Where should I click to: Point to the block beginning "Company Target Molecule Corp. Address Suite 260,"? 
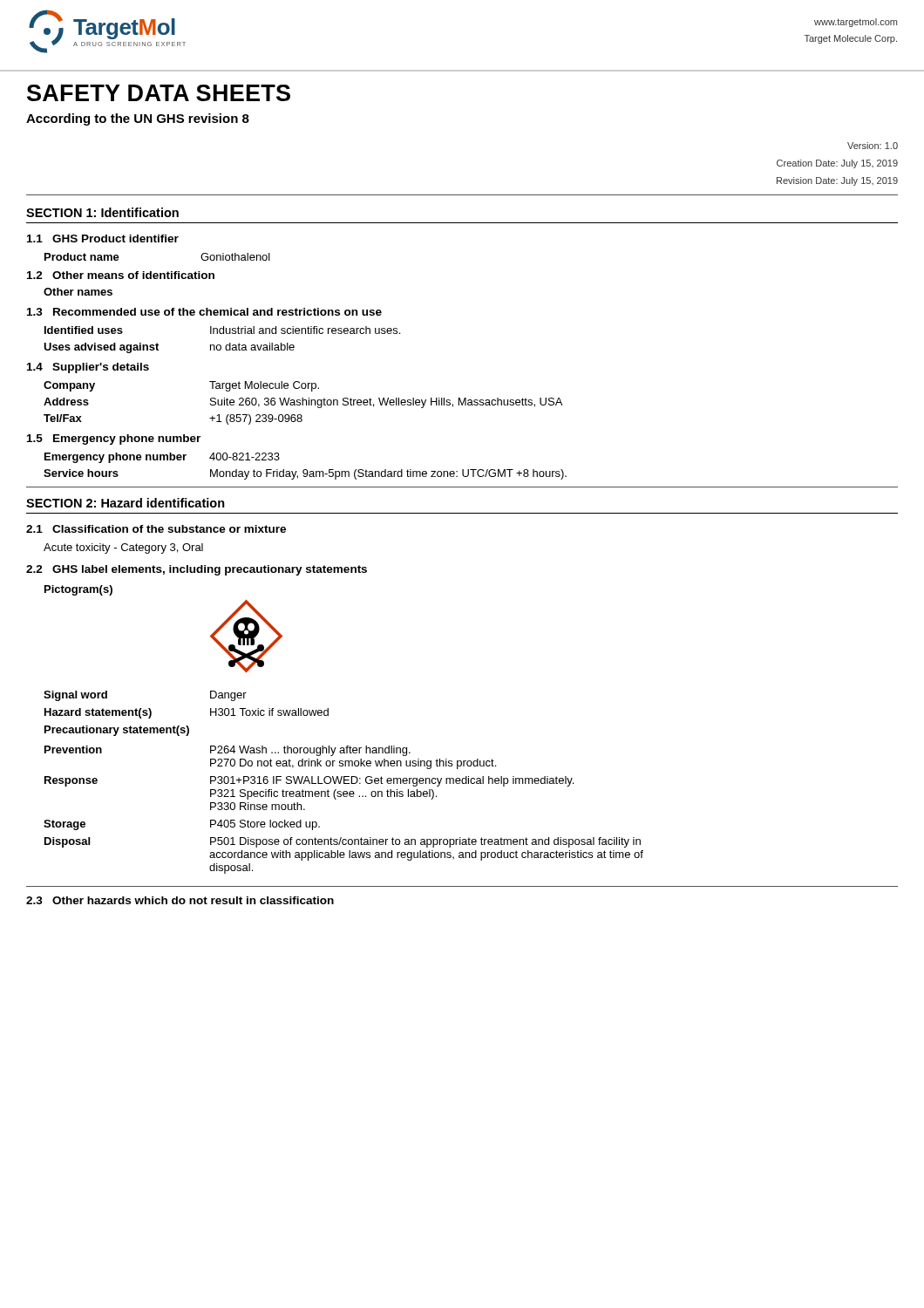[471, 402]
